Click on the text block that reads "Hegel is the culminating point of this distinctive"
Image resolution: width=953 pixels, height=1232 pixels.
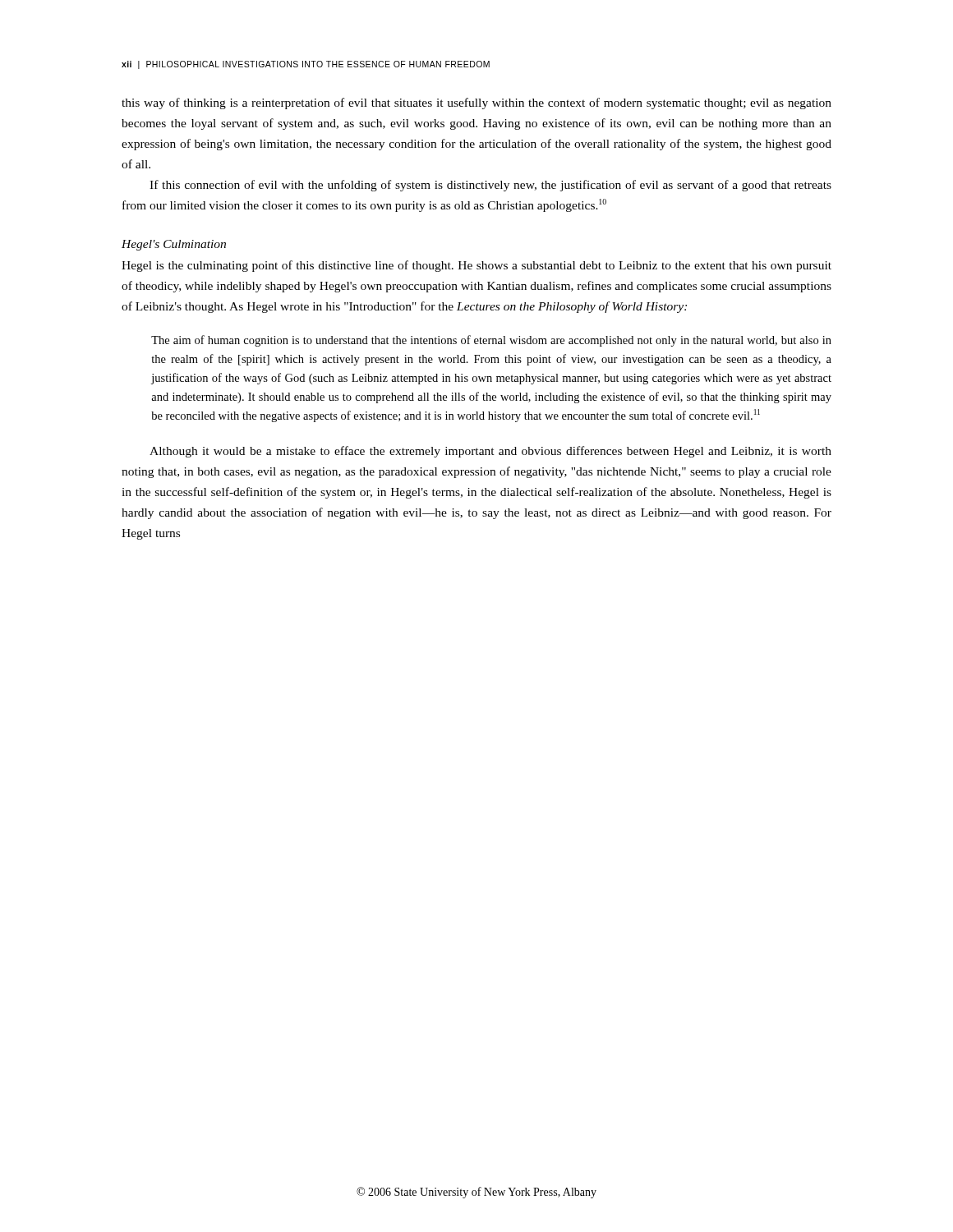pos(476,286)
